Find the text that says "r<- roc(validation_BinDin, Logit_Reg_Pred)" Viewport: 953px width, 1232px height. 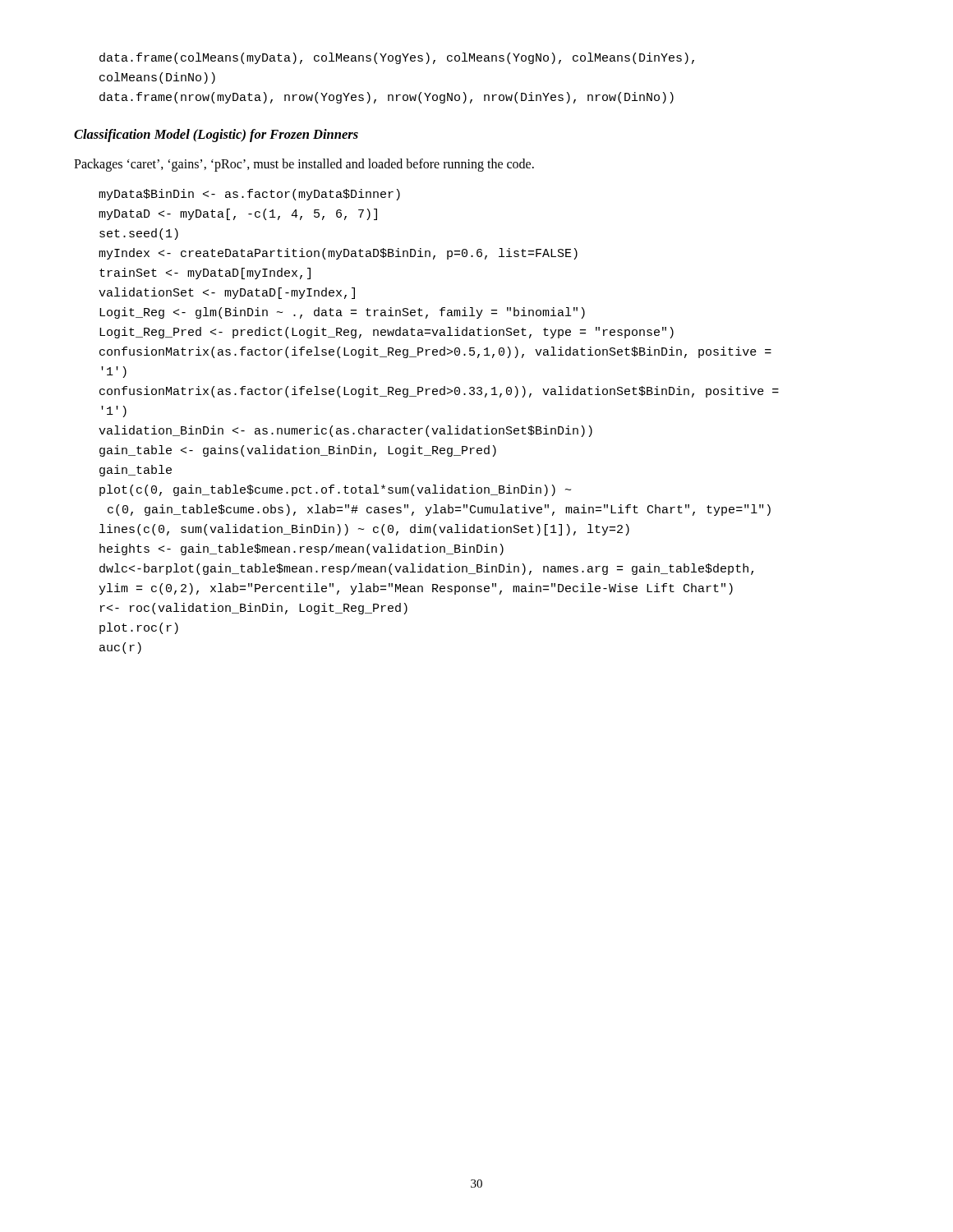[x=254, y=609]
